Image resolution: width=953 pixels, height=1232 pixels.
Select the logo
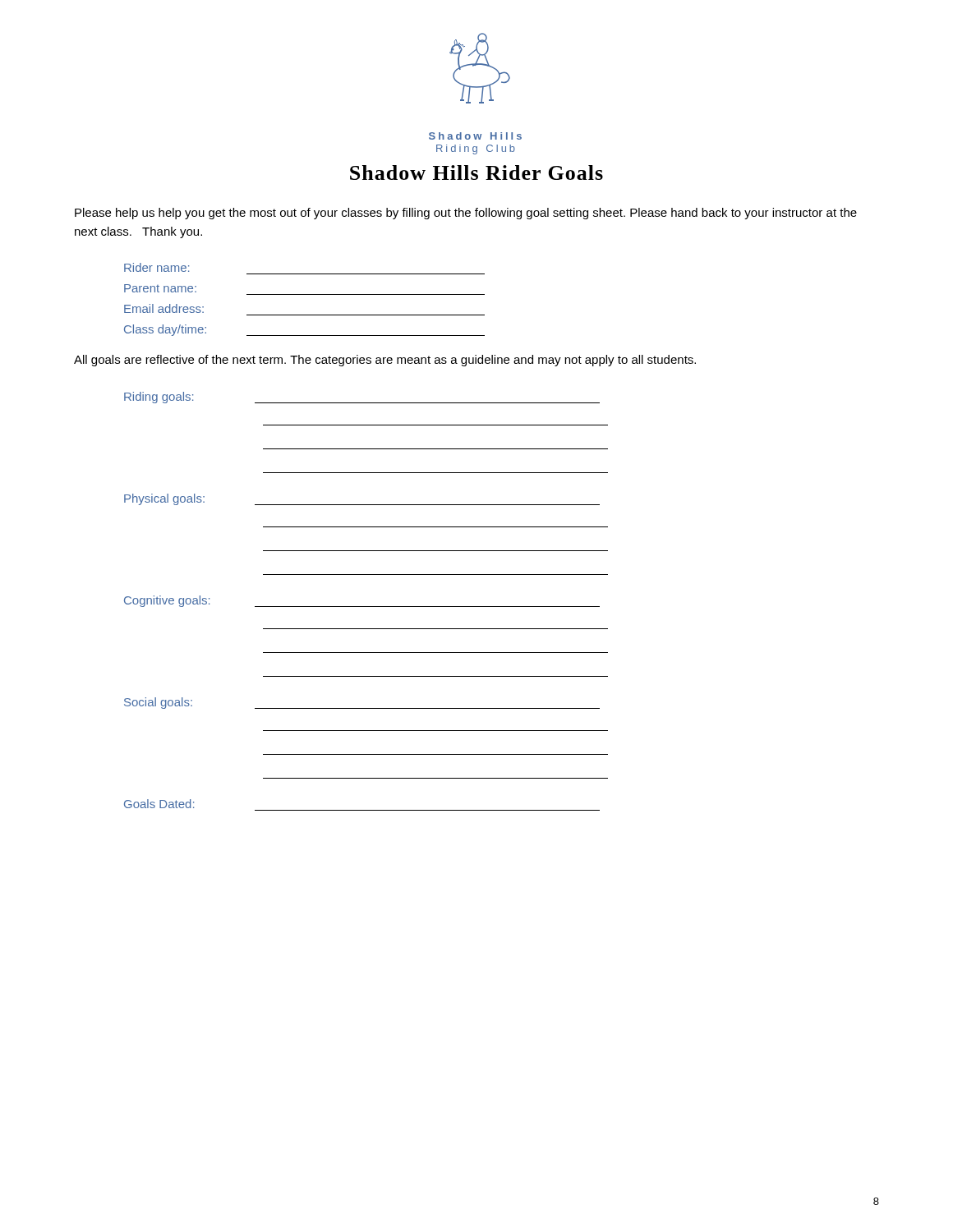[476, 90]
